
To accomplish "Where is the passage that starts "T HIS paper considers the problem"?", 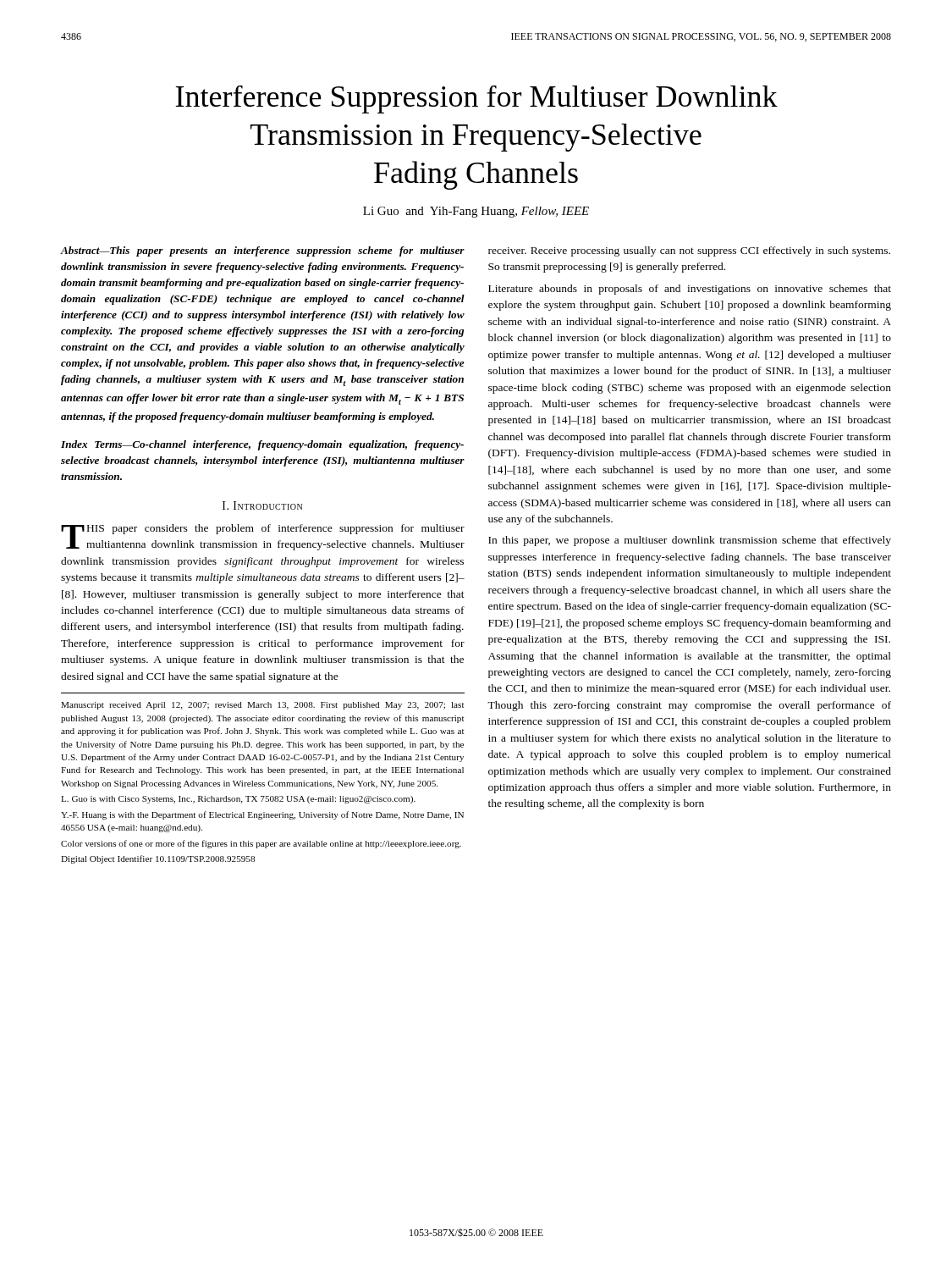I will (x=263, y=601).
